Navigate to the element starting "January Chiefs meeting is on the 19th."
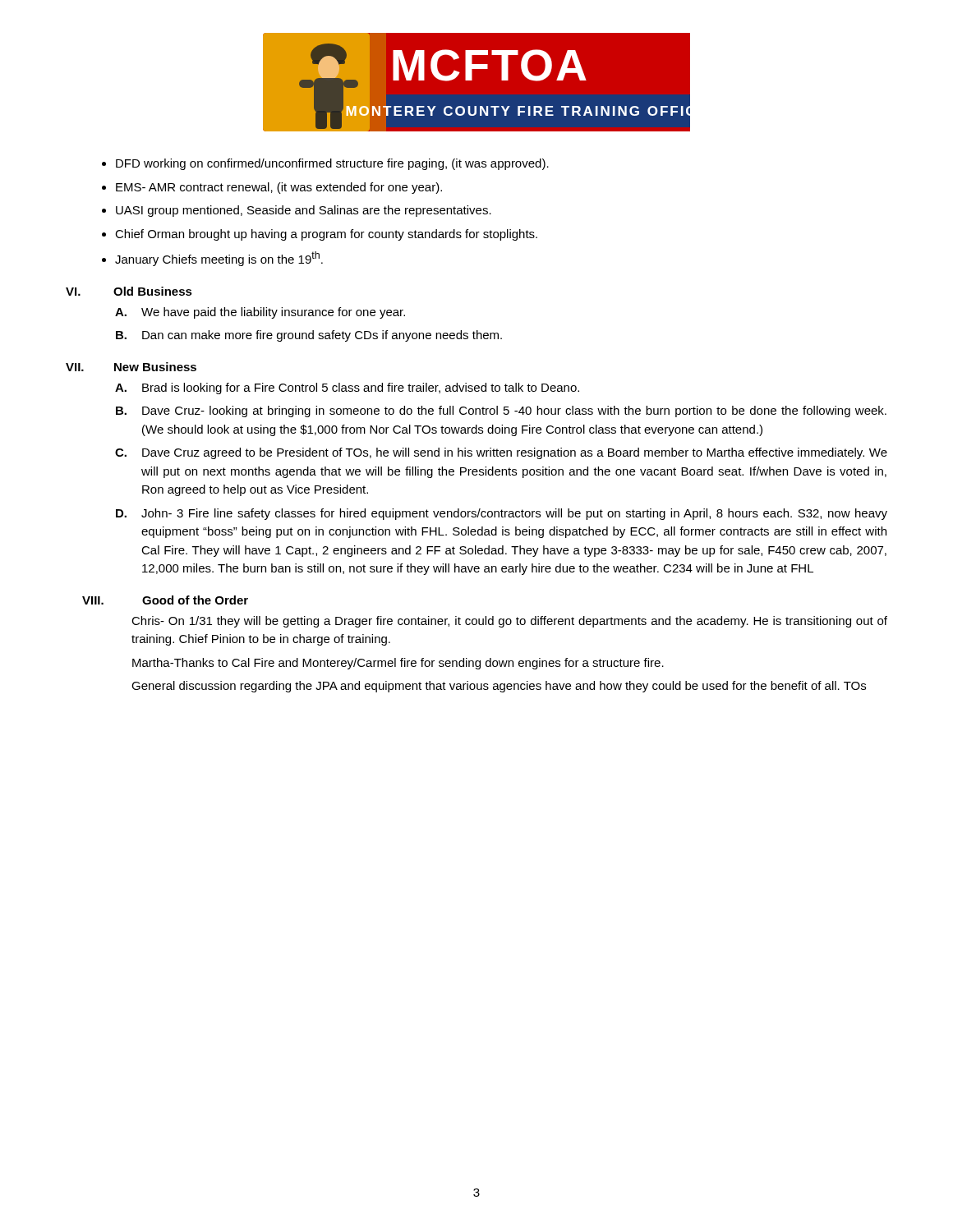 coord(219,259)
